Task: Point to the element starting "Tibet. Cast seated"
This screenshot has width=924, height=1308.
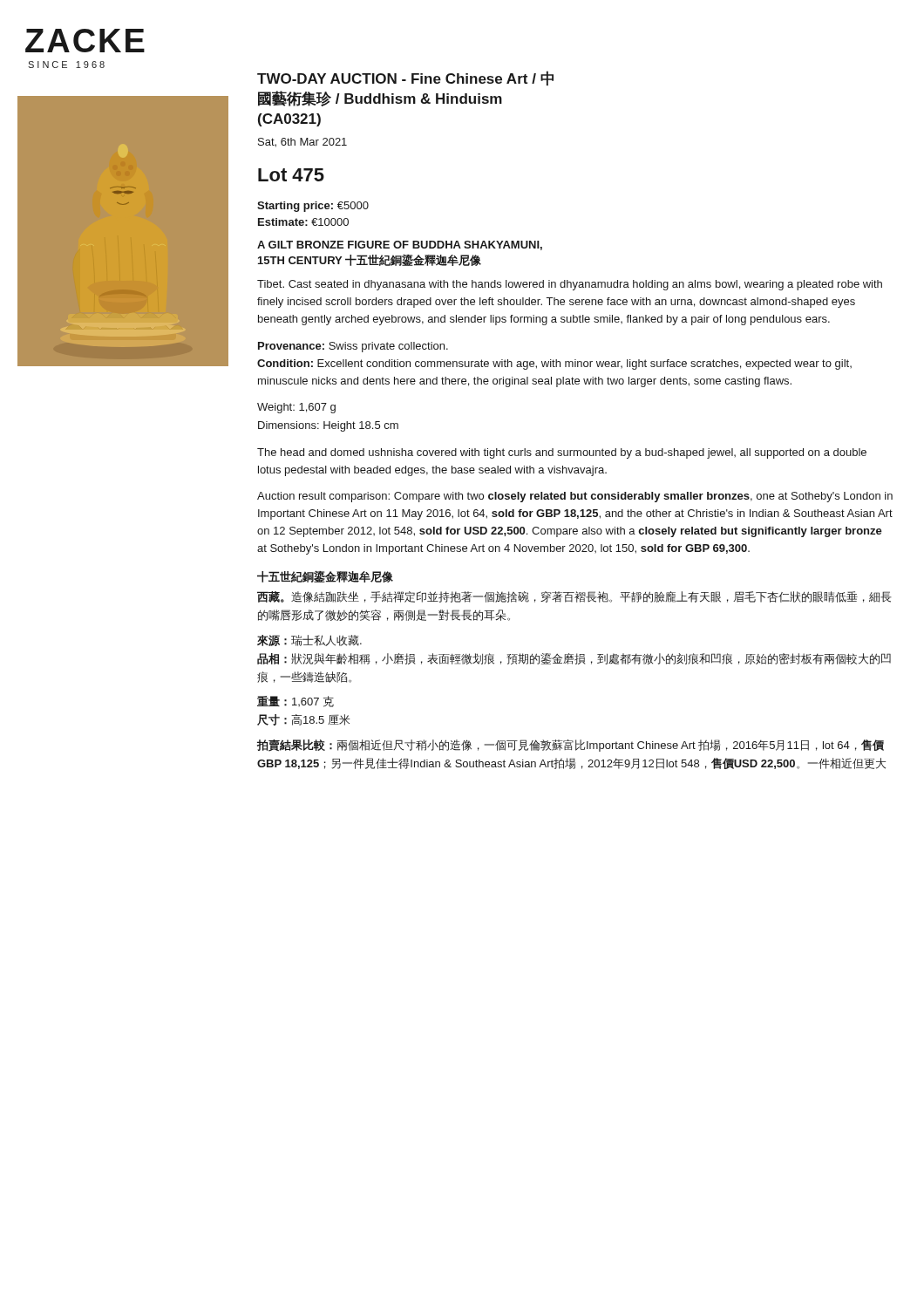Action: pos(570,302)
